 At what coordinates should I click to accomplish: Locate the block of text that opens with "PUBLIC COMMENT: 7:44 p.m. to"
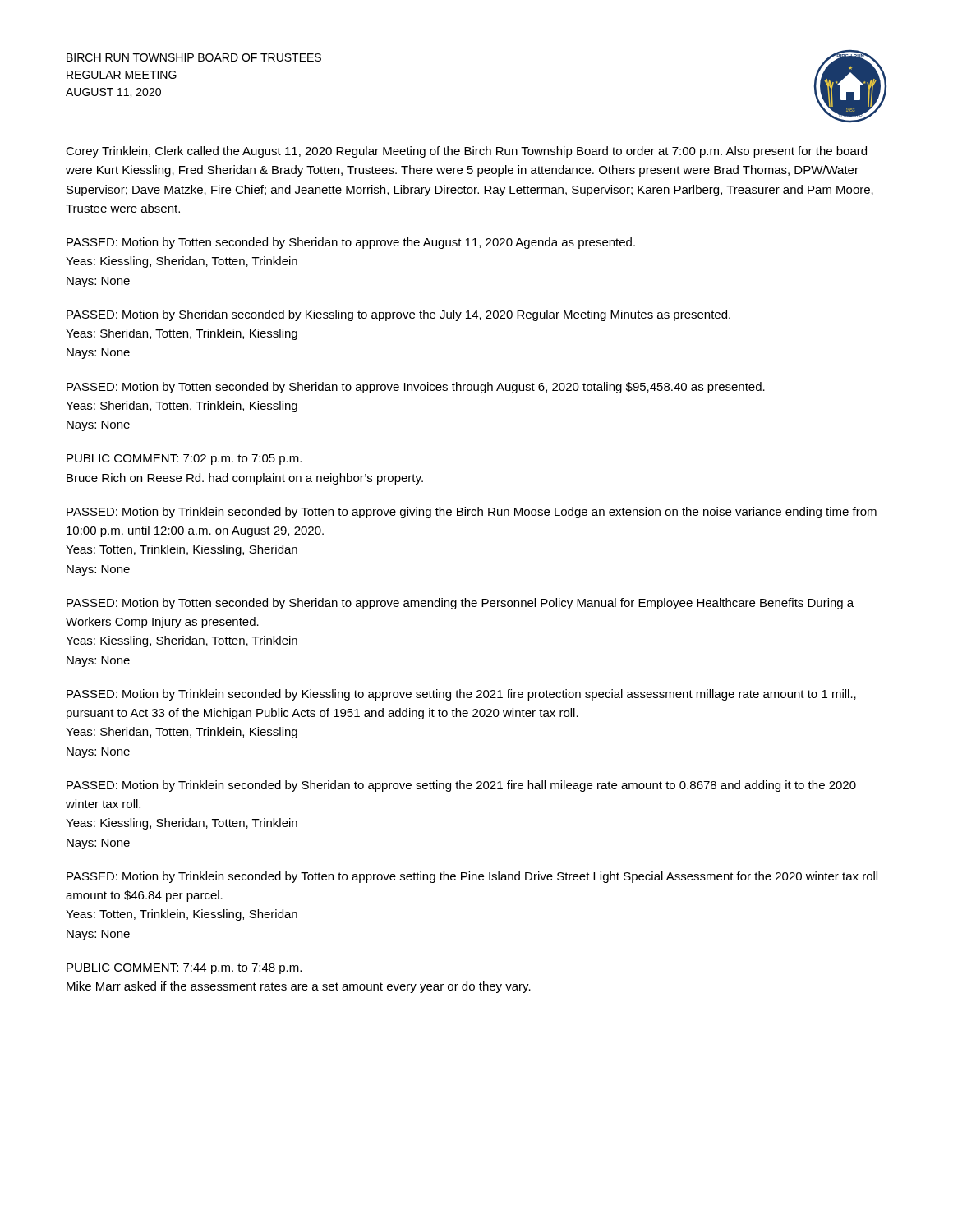[298, 976]
